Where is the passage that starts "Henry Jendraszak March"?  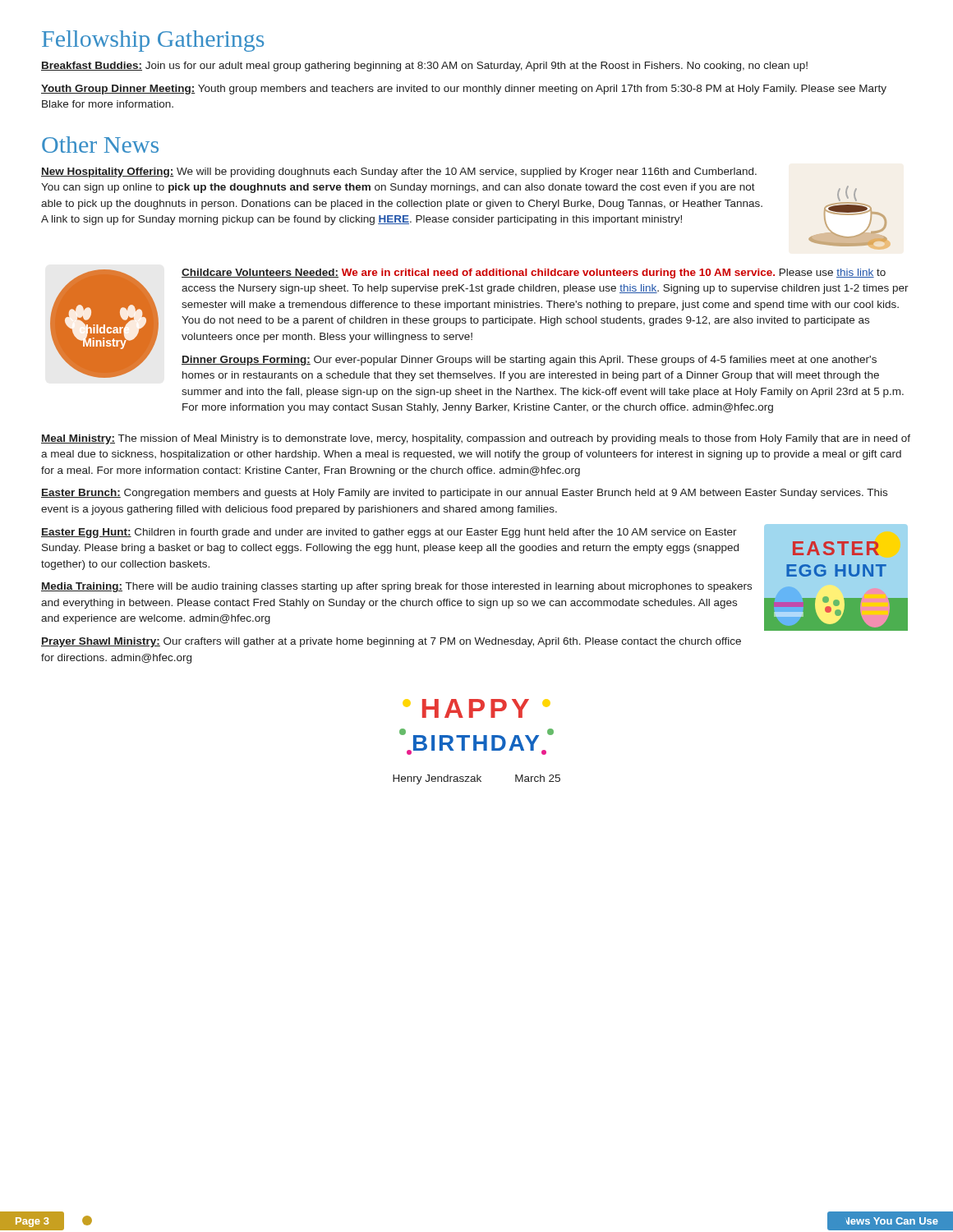476,778
